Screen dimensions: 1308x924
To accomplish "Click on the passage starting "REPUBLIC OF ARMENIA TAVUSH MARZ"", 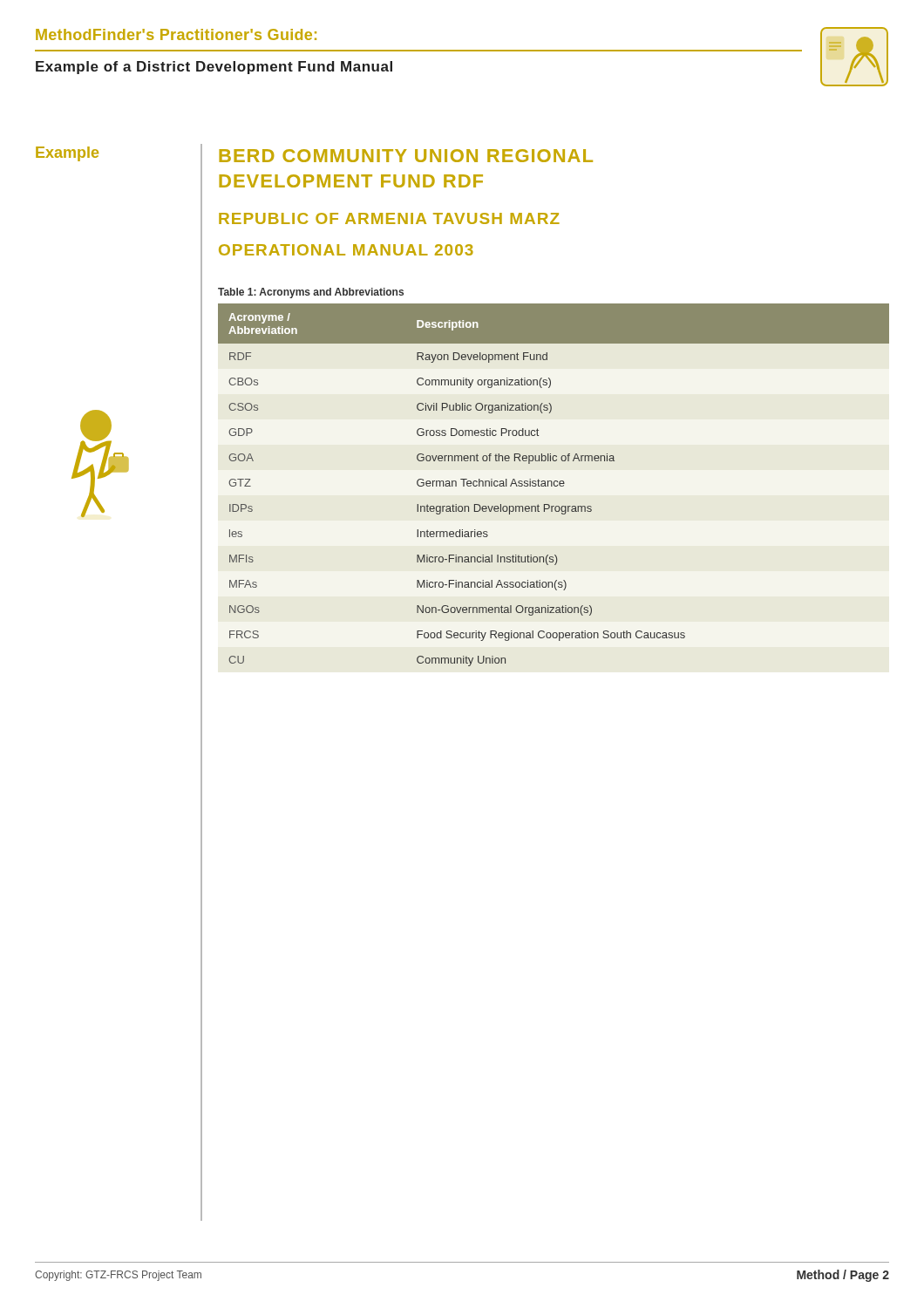I will point(389,219).
